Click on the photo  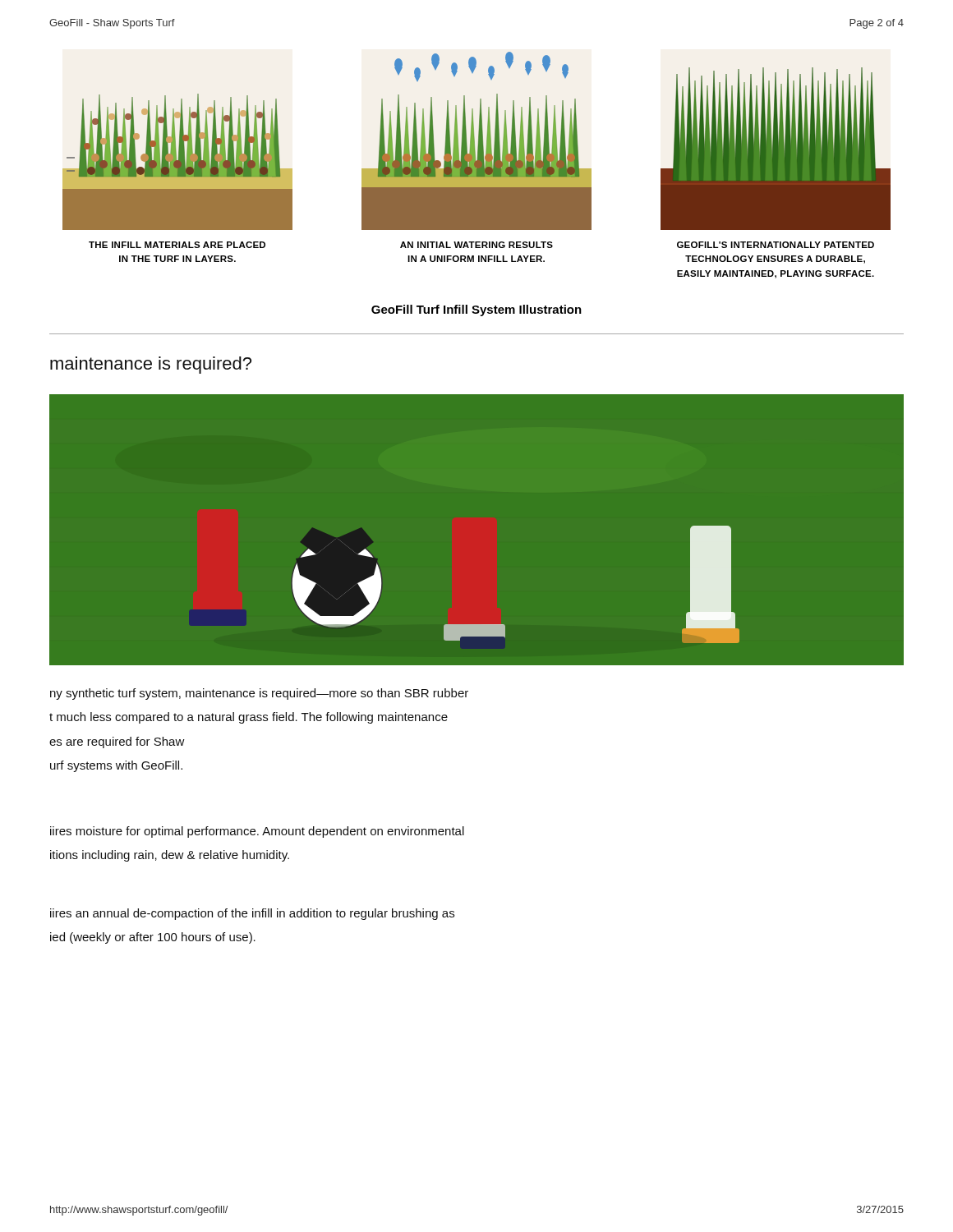pos(476,530)
